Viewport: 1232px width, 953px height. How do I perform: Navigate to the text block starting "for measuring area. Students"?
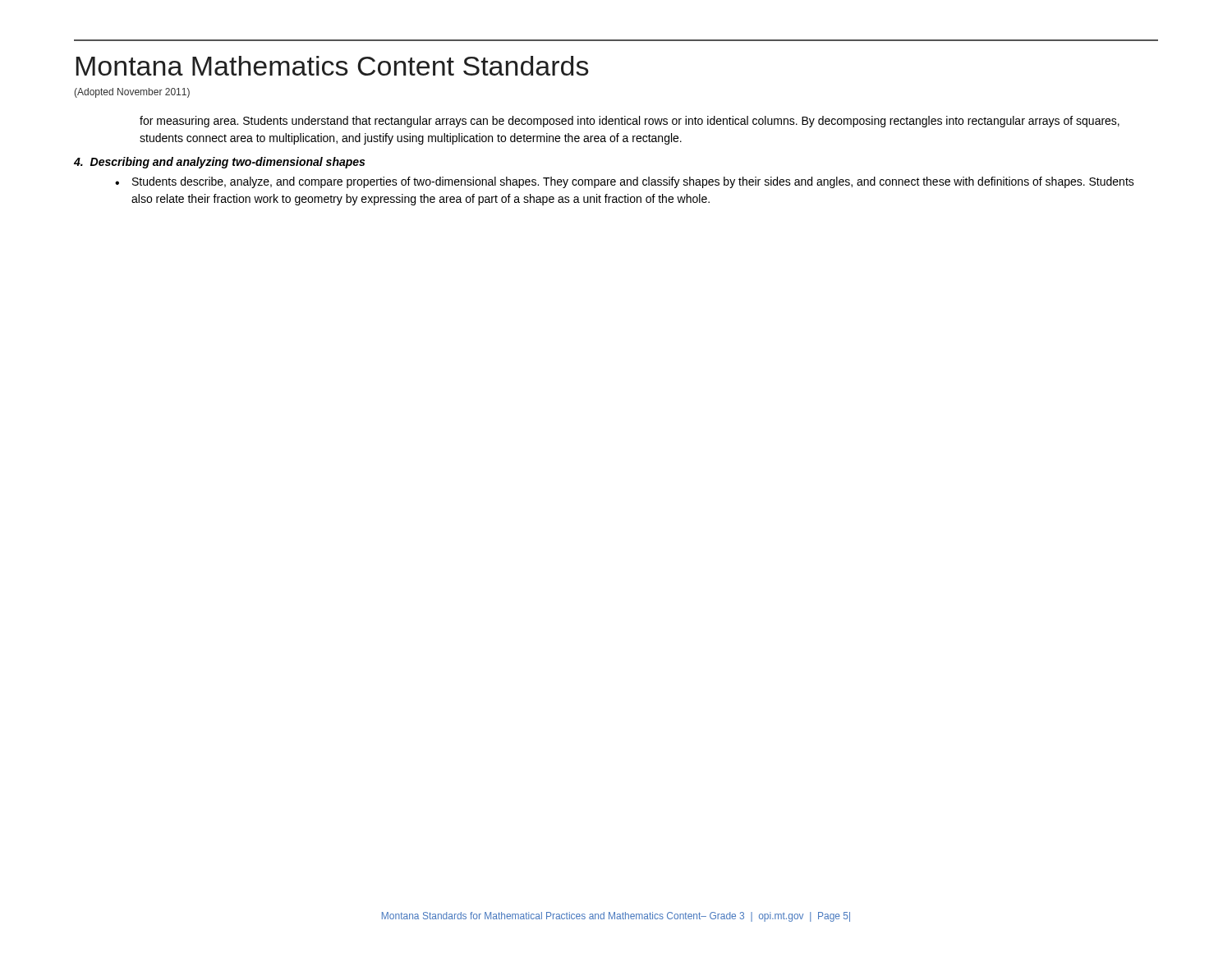pos(630,129)
